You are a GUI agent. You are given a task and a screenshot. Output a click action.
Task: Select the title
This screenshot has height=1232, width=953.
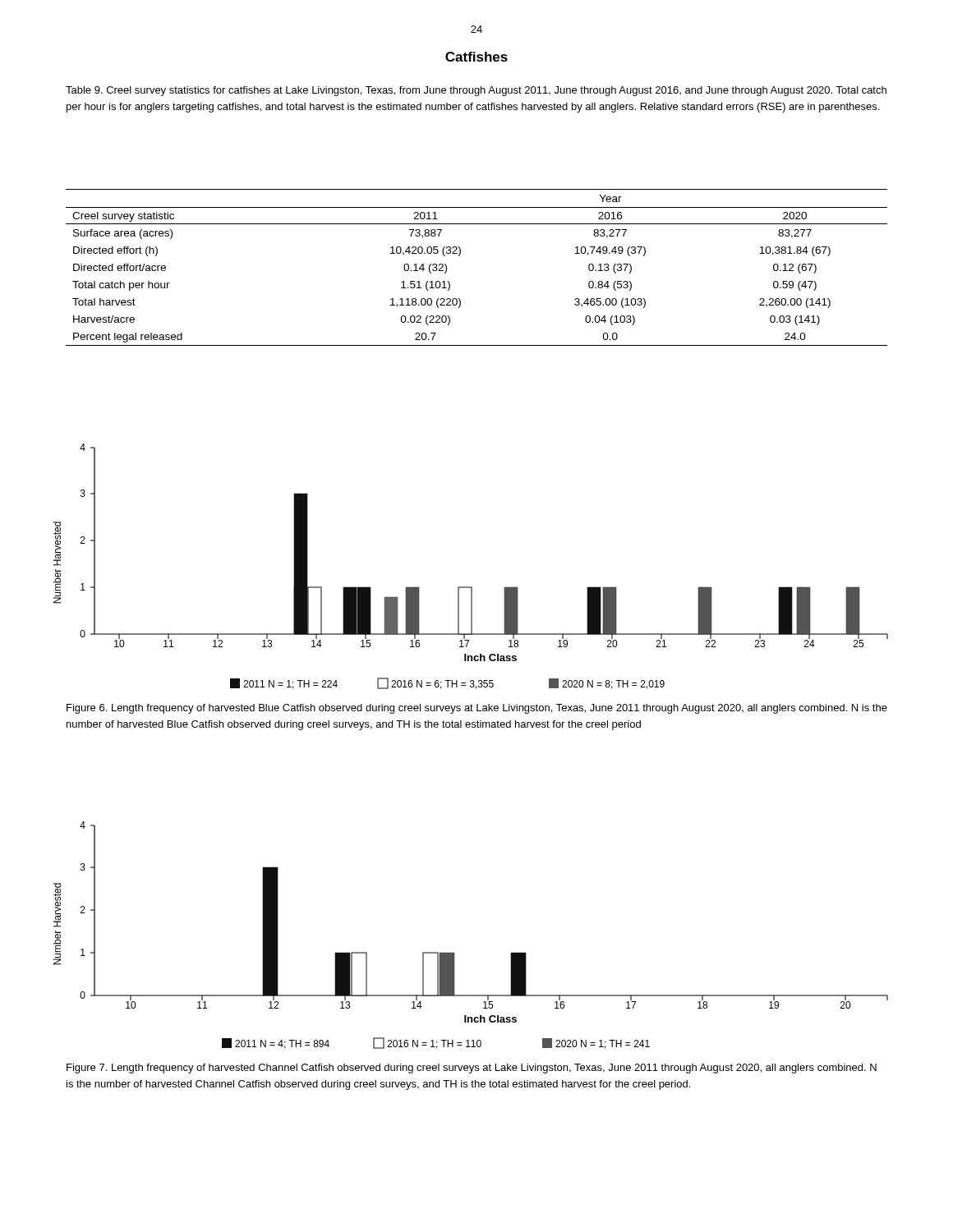(476, 57)
